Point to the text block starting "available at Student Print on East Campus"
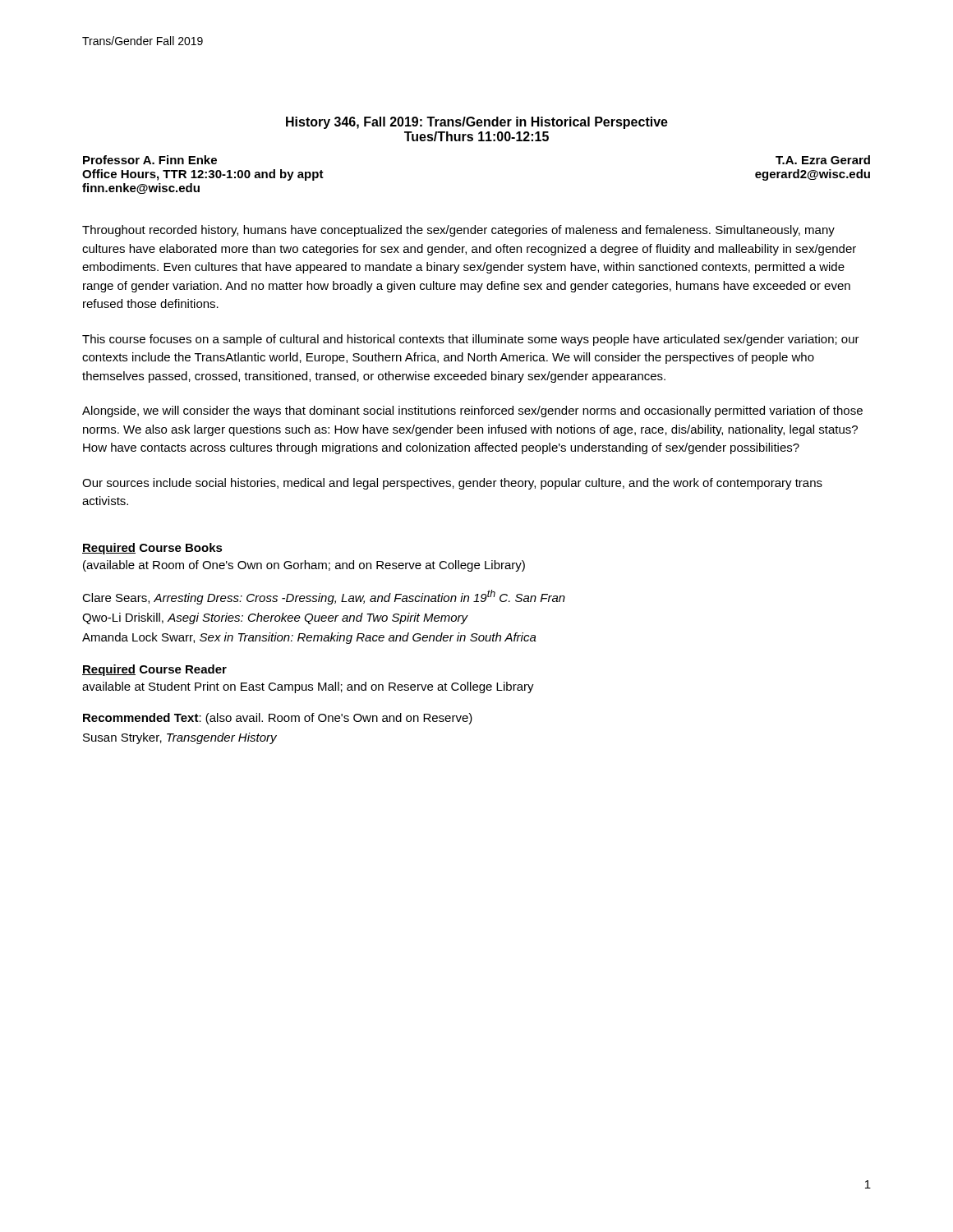The height and width of the screenshot is (1232, 953). (x=308, y=686)
